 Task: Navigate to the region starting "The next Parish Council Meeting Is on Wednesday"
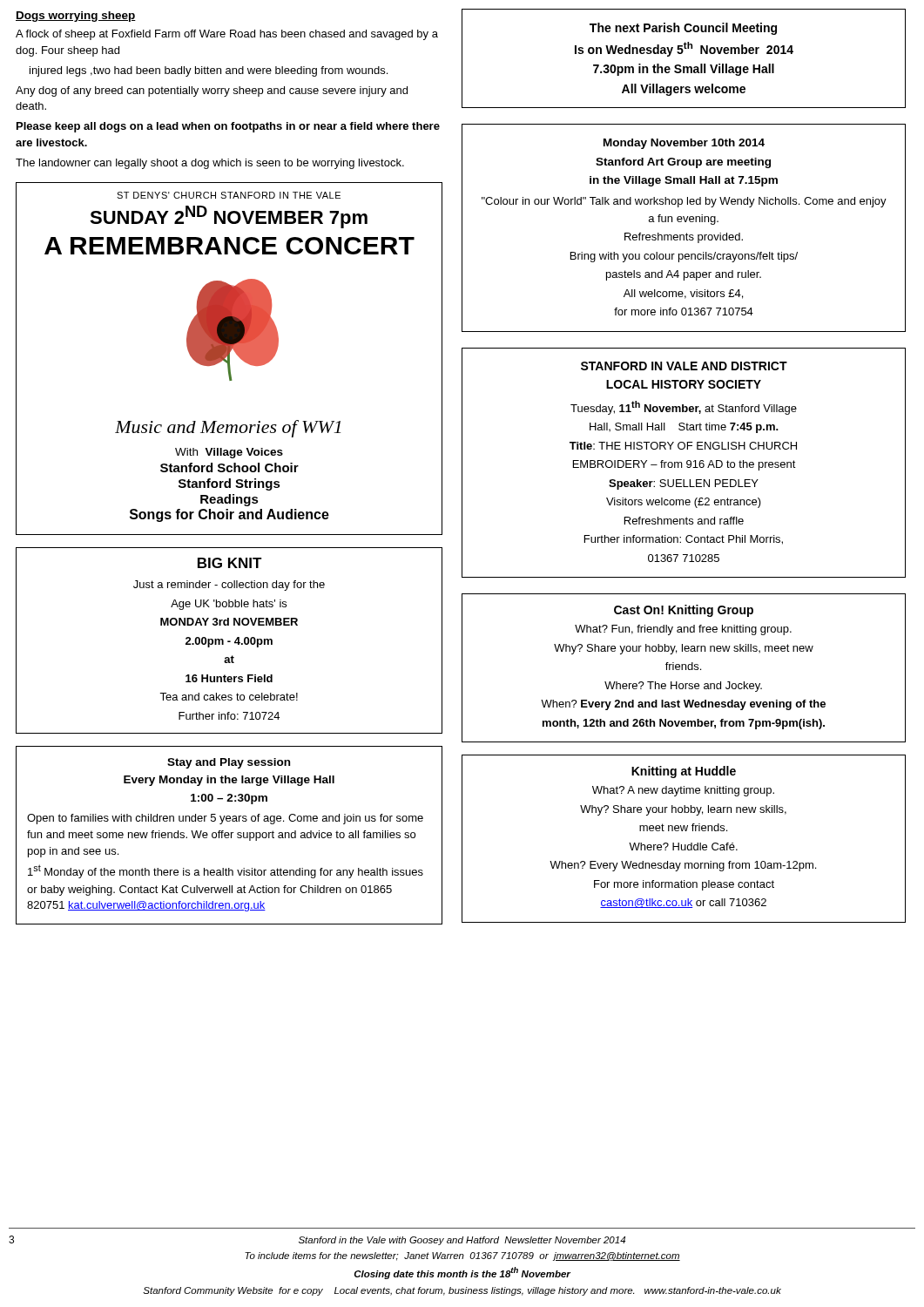tap(684, 58)
